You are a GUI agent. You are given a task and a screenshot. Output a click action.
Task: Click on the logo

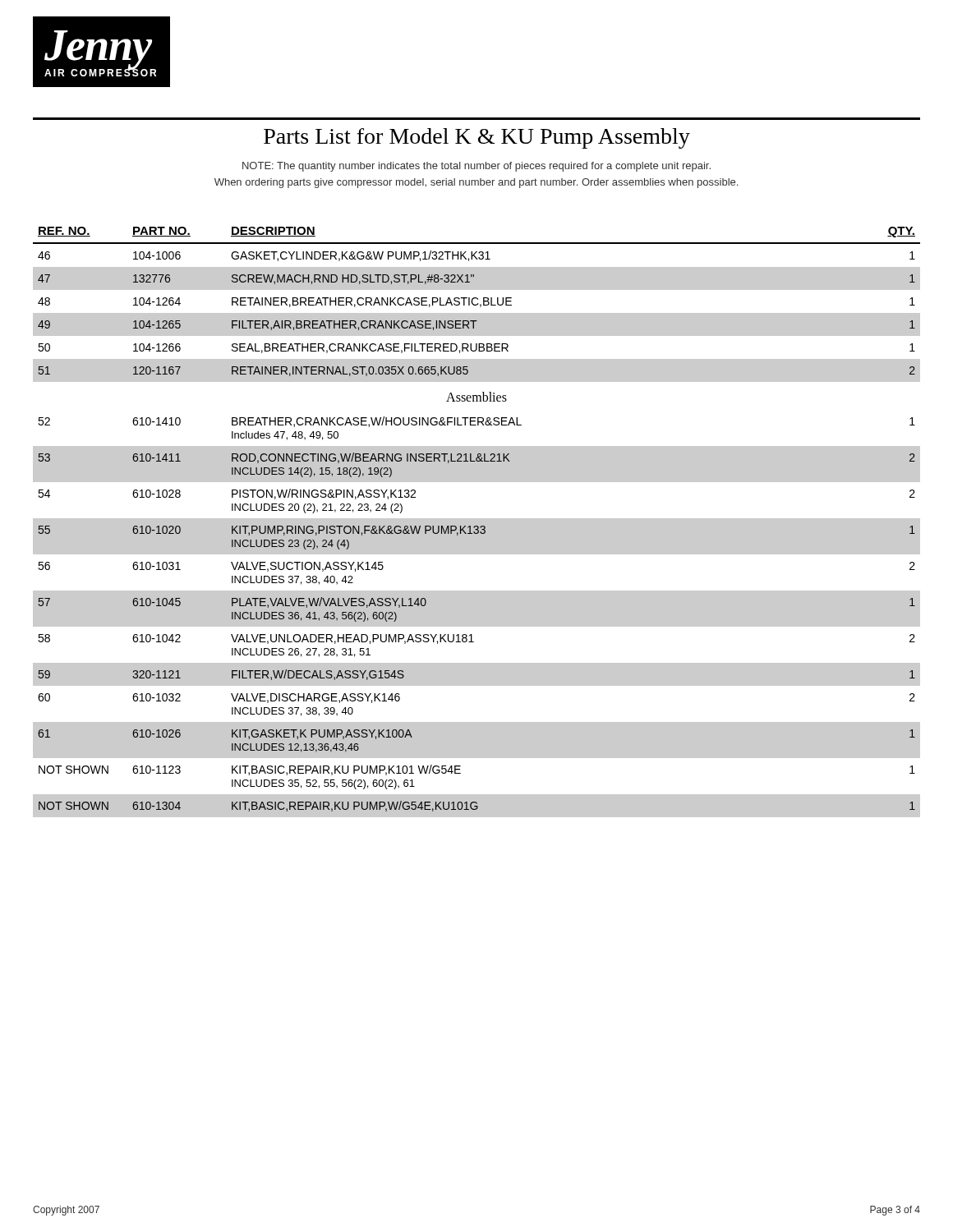(101, 52)
